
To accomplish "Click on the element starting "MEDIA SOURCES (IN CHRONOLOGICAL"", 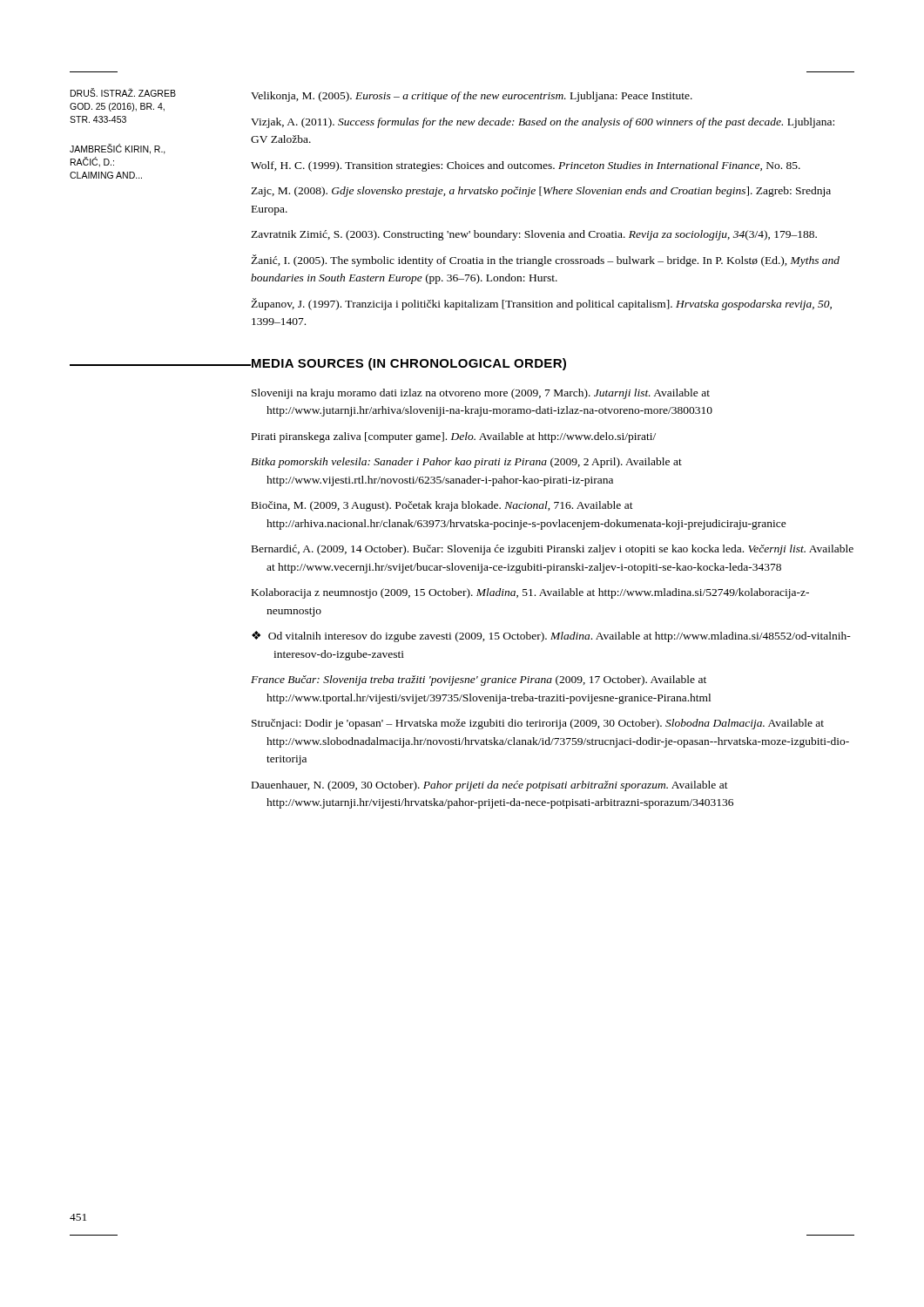I will 409,363.
